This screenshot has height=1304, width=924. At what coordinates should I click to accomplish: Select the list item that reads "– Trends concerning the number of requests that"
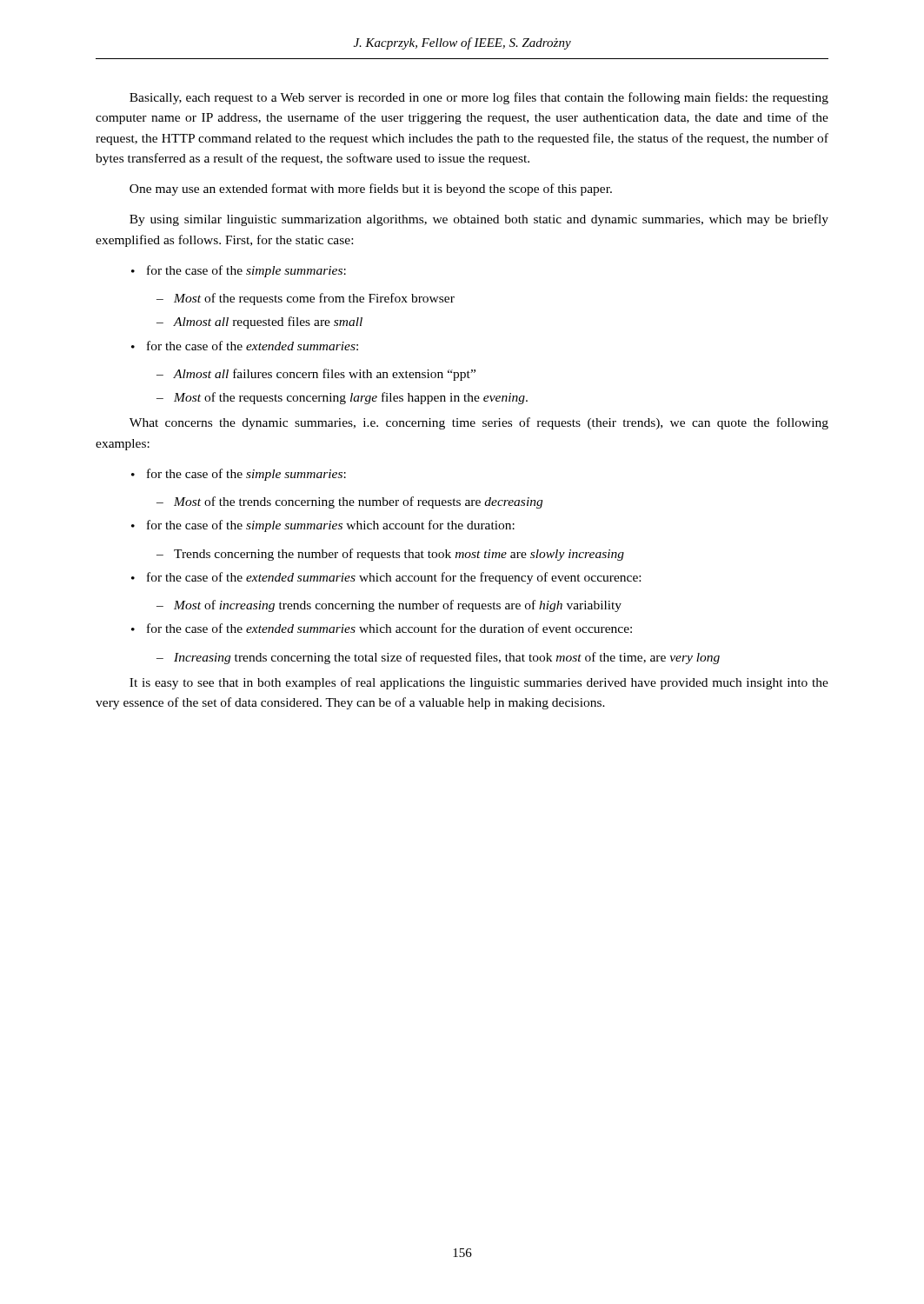click(492, 553)
